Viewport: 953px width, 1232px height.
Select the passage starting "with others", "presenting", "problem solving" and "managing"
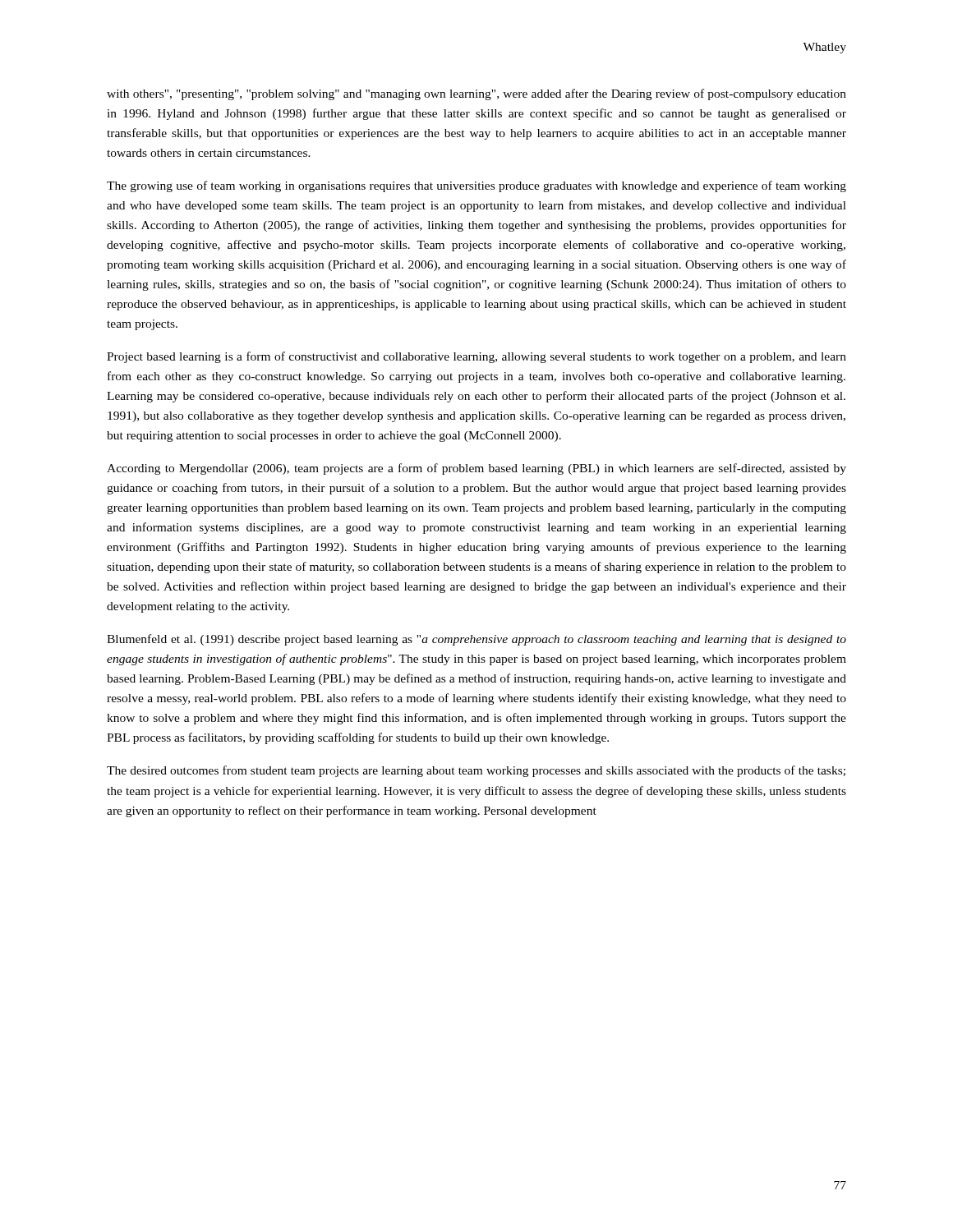click(x=476, y=123)
